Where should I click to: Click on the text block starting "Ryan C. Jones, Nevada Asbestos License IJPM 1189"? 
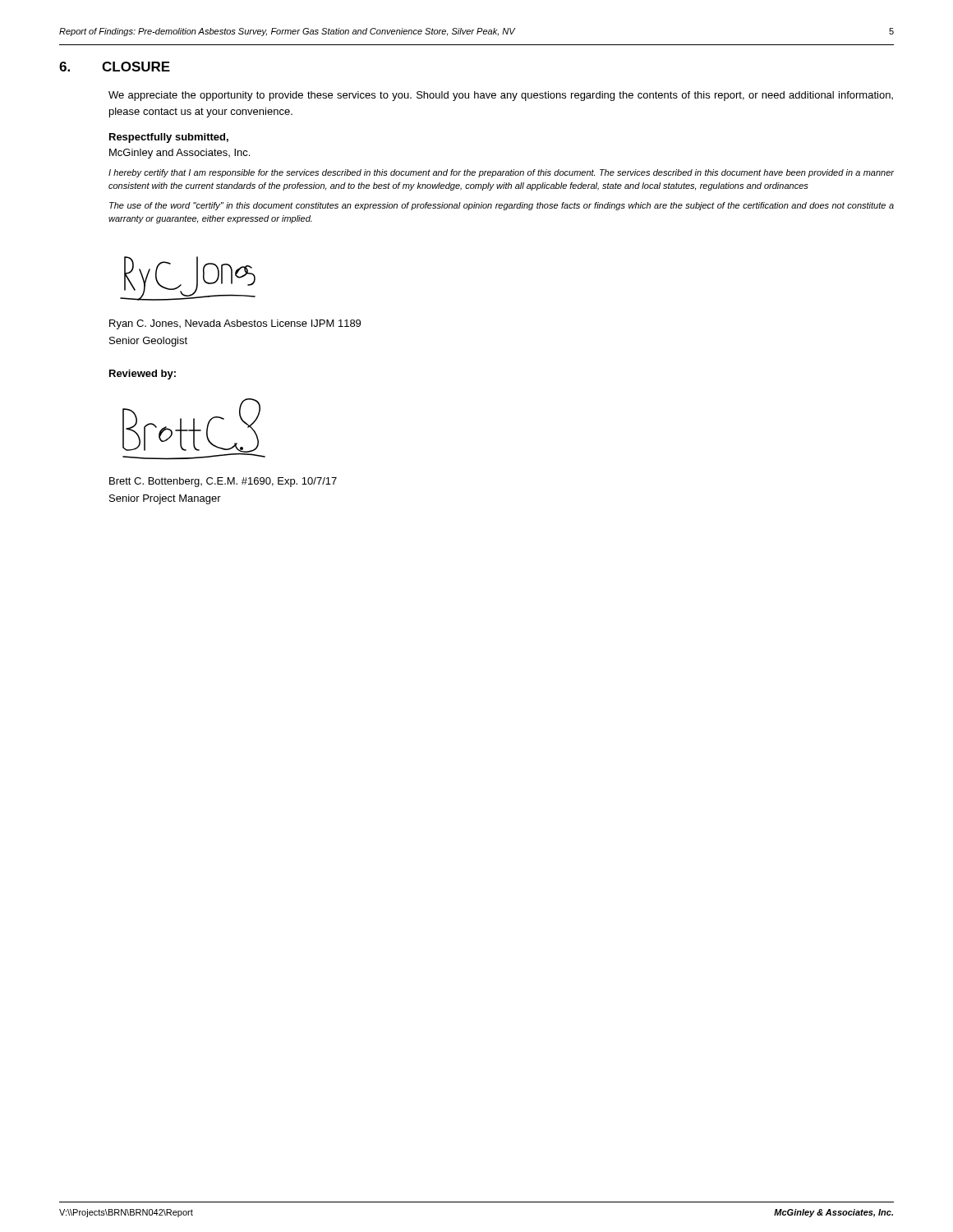click(235, 332)
